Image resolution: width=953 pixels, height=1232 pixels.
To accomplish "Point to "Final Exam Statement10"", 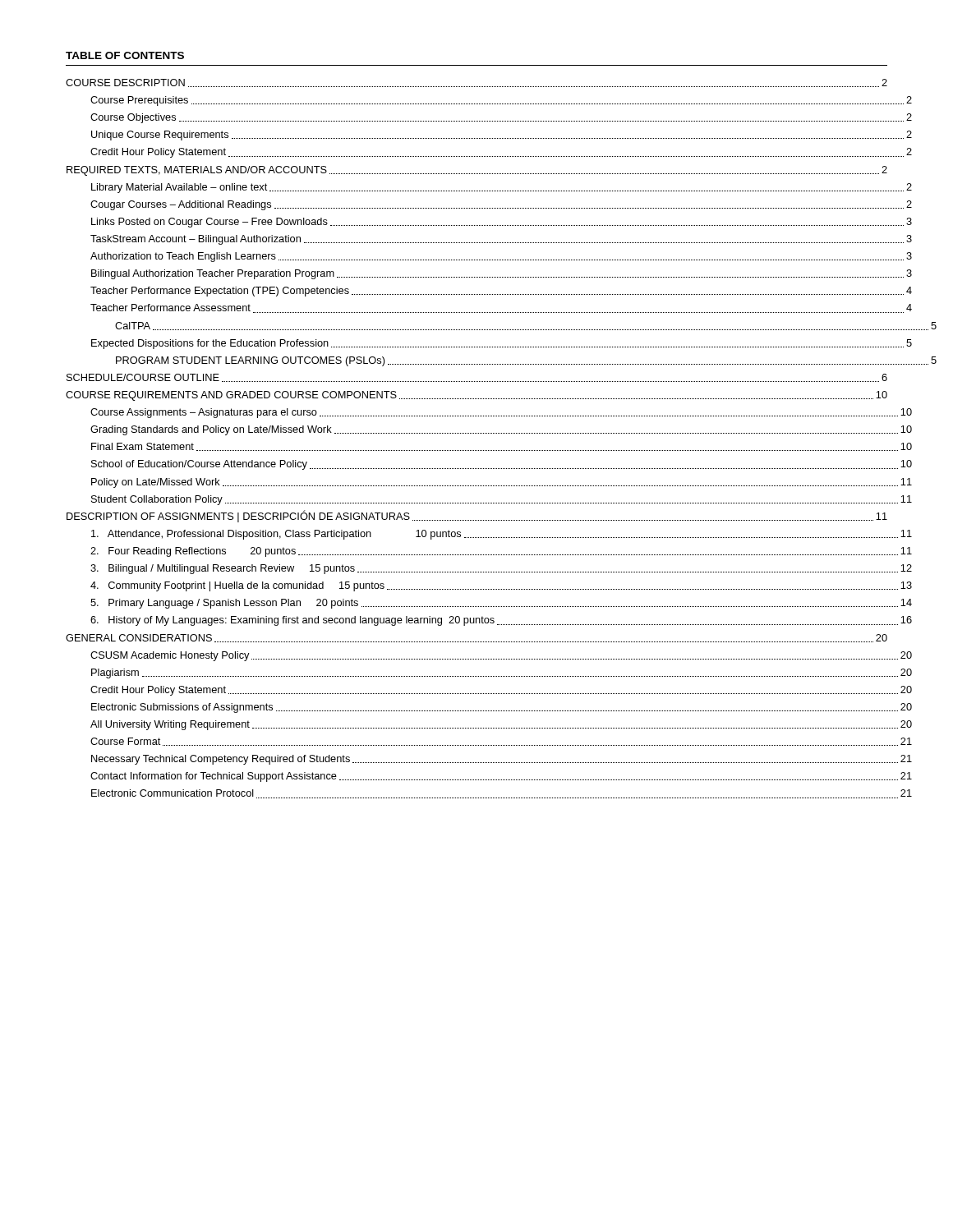I will [x=501, y=447].
